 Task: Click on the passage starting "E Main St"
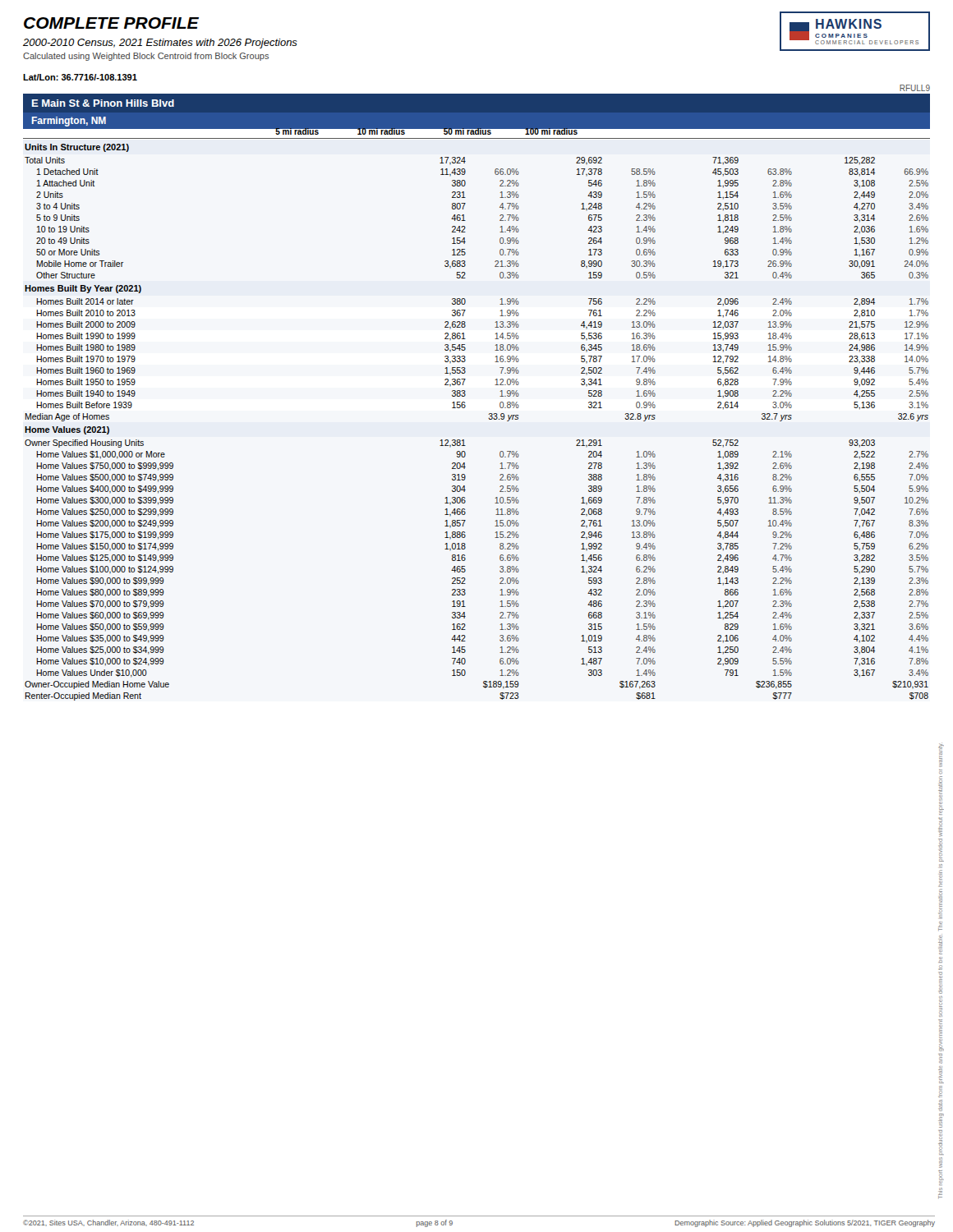pyautogui.click(x=476, y=111)
